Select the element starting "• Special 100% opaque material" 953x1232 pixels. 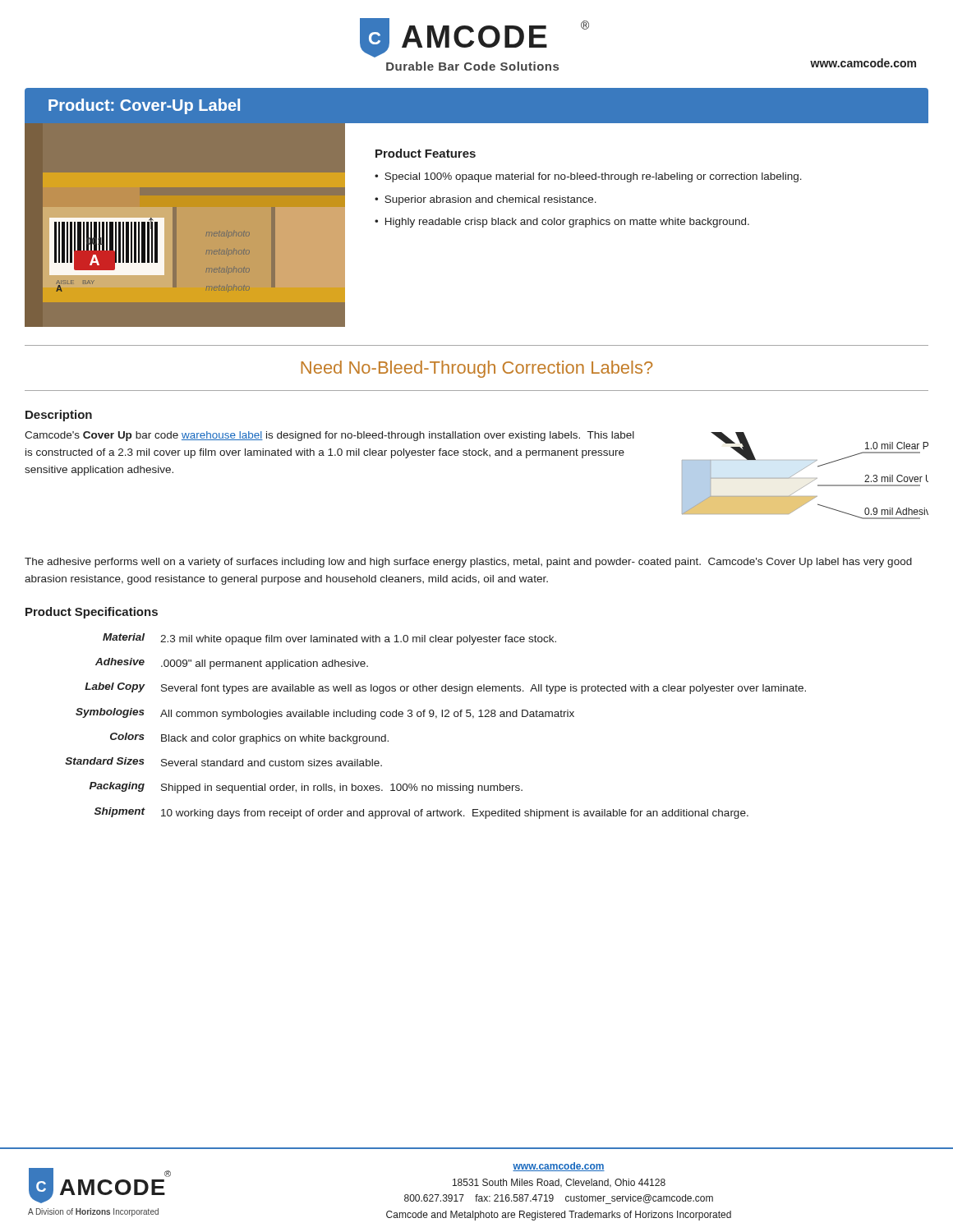pyautogui.click(x=588, y=176)
